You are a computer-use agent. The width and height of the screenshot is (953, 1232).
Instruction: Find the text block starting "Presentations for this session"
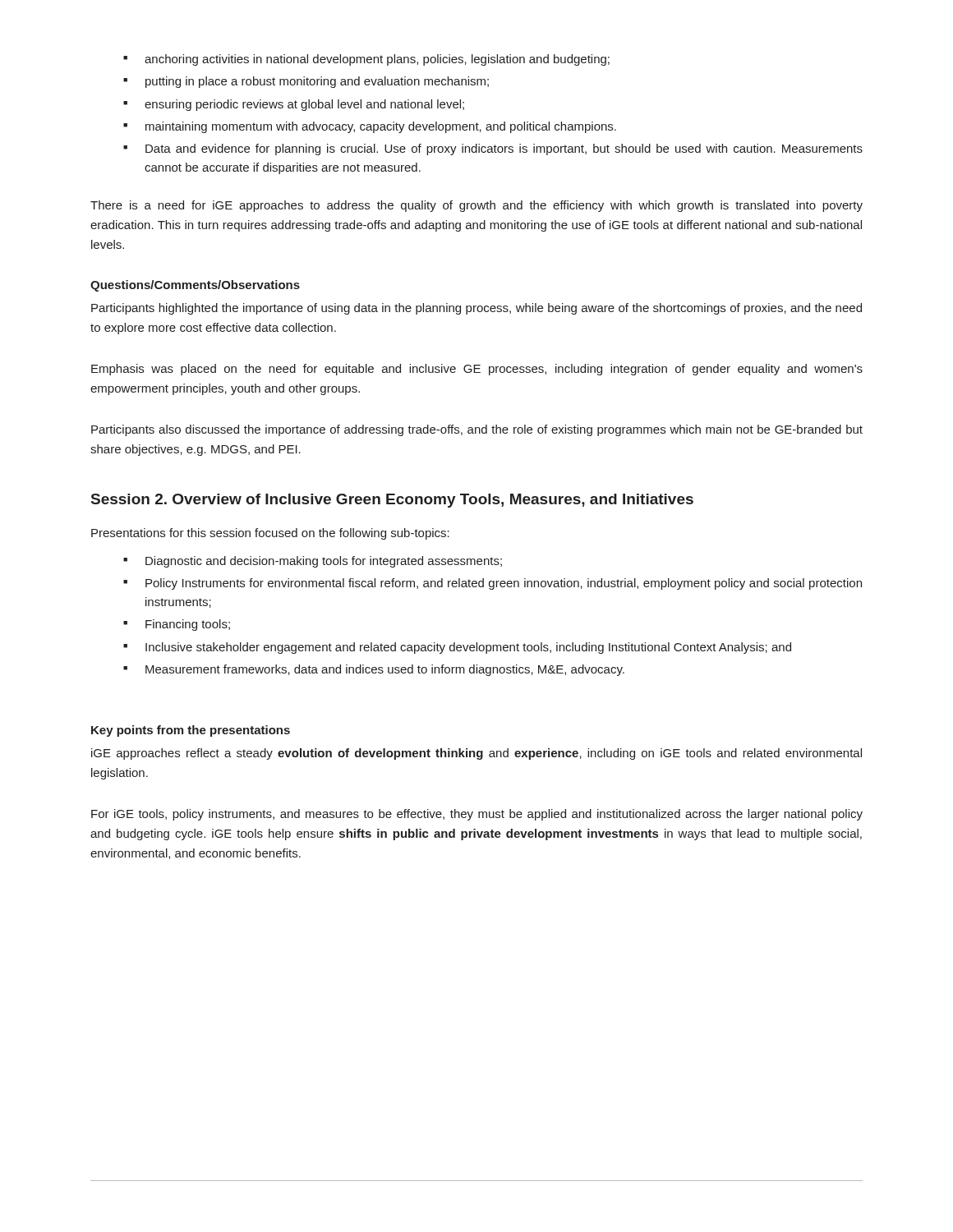pos(270,532)
